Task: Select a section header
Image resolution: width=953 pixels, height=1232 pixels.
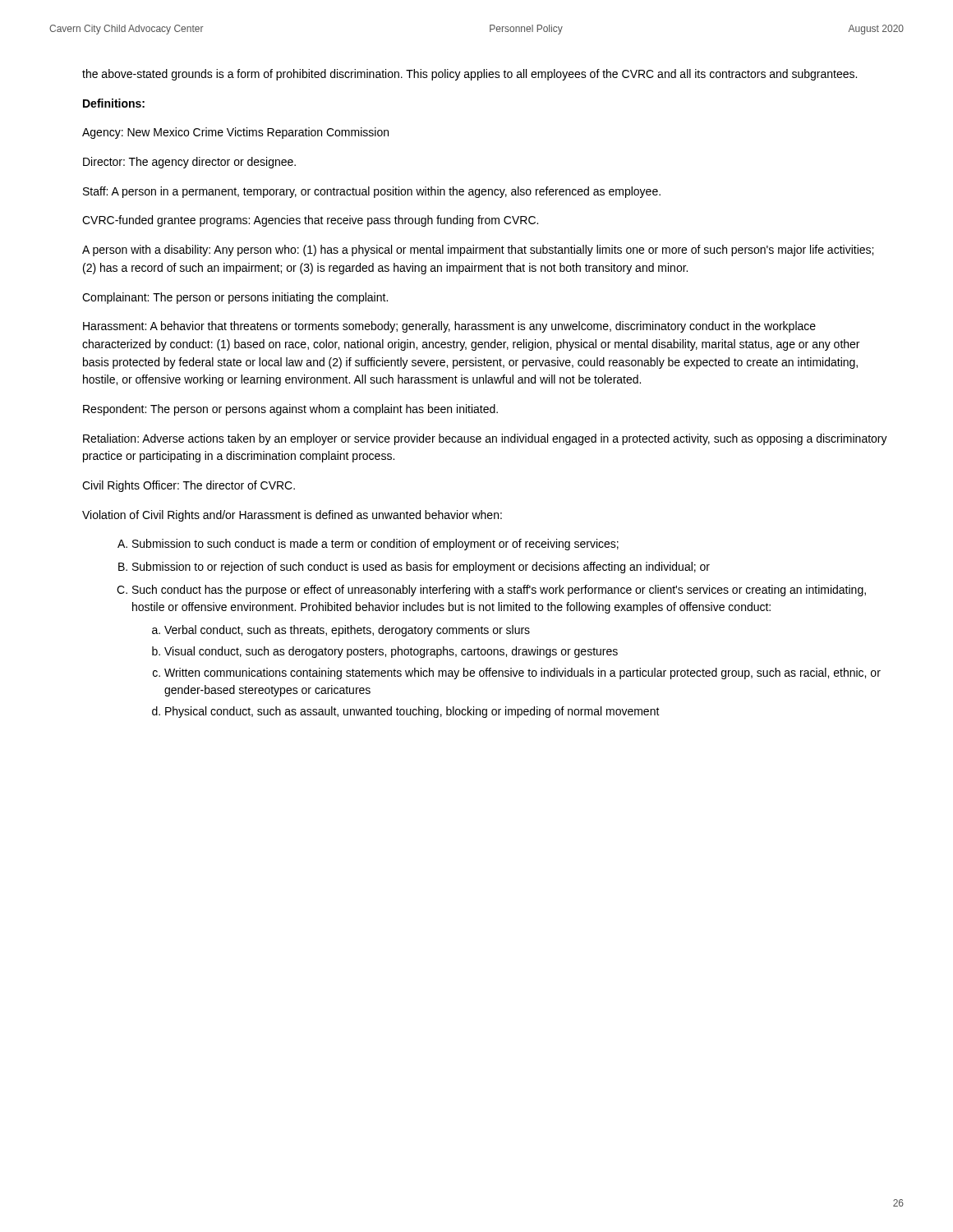Action: tap(485, 104)
